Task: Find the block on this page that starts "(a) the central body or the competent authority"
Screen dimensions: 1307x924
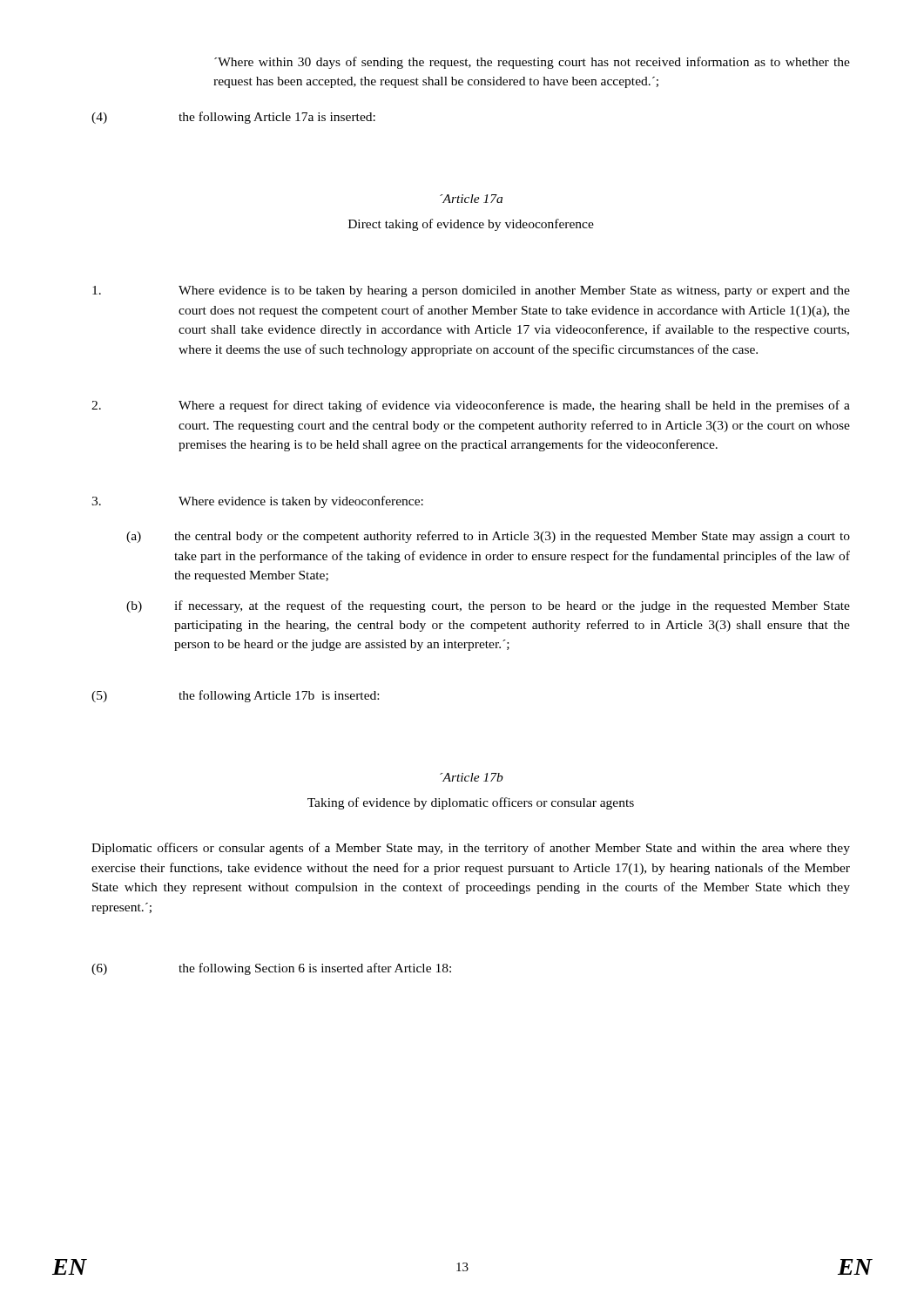Action: click(488, 556)
